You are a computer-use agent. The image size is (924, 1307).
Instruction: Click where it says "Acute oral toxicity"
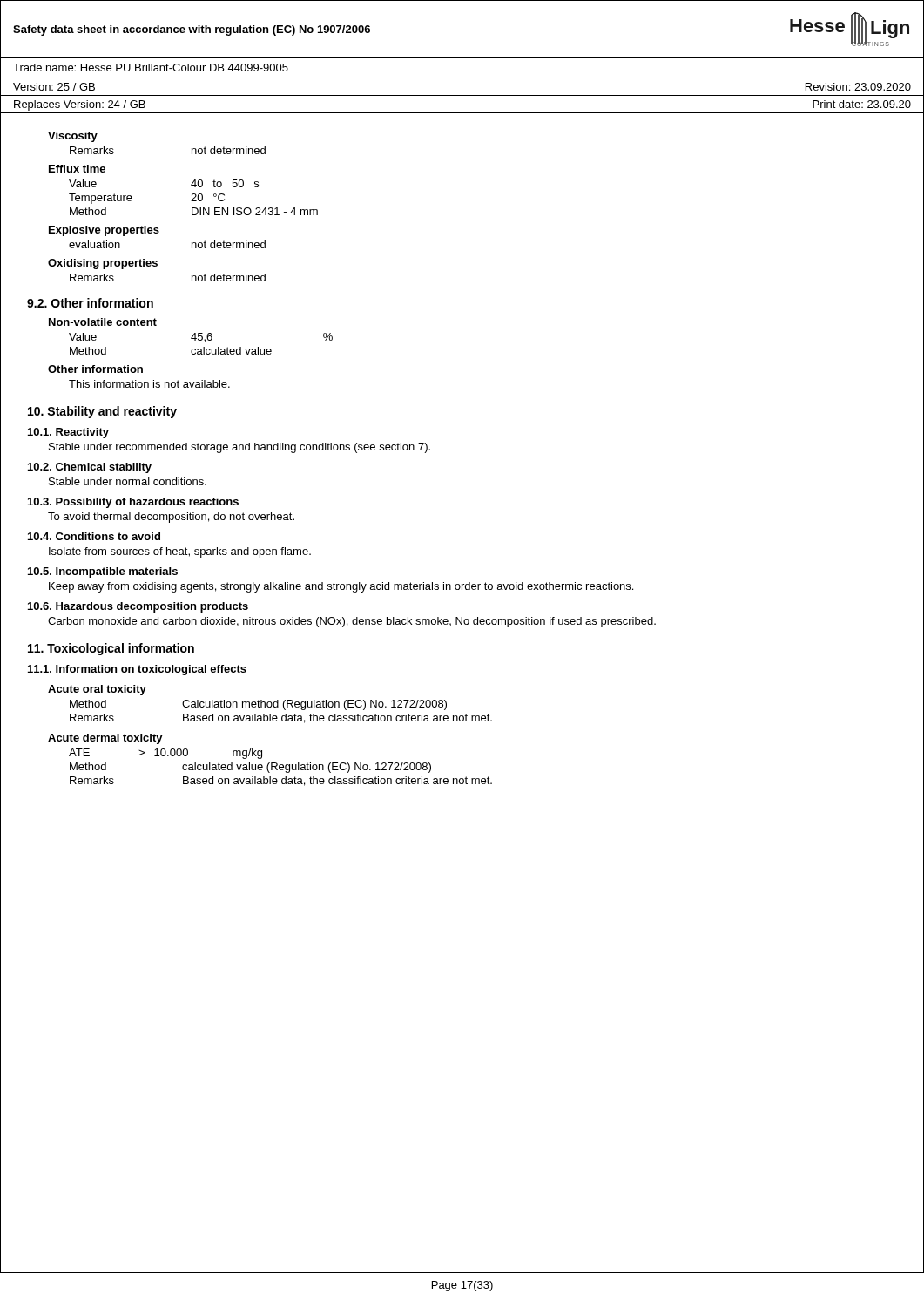coord(97,689)
